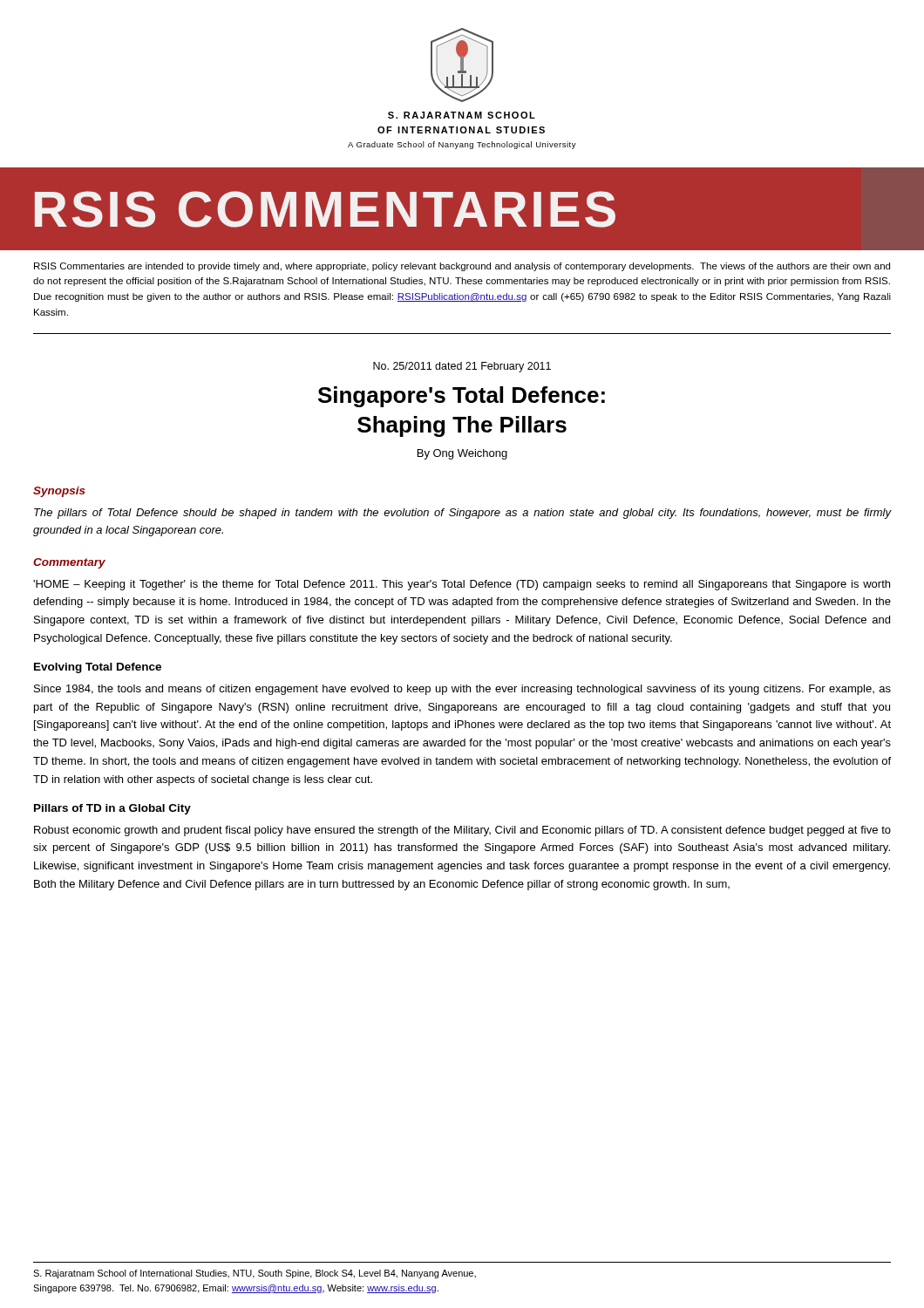This screenshot has width=924, height=1308.
Task: Point to the text starting "RSIS COMMENTARIES"
Action: click(x=478, y=208)
